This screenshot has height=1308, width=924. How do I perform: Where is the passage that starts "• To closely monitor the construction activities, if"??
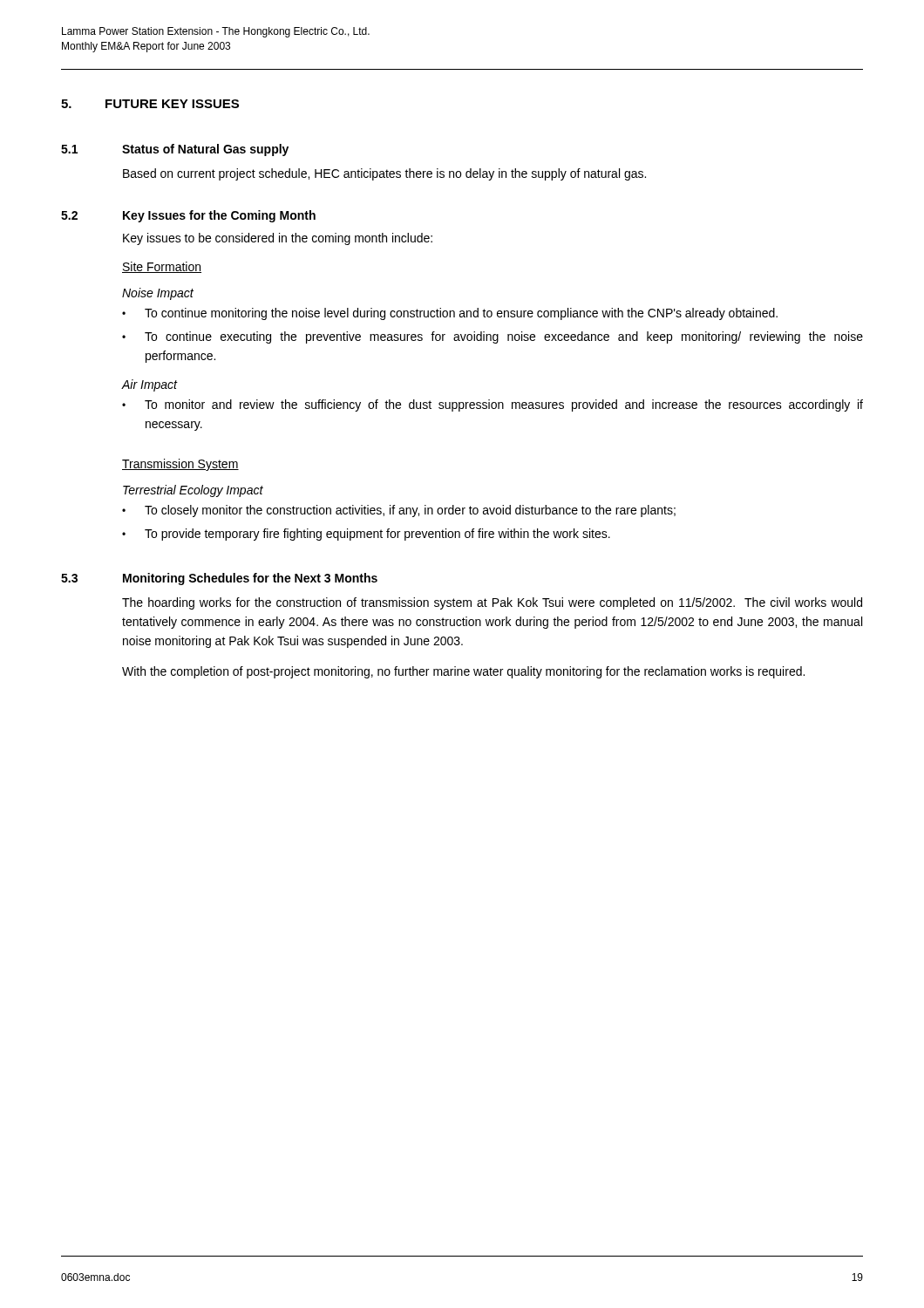click(493, 511)
